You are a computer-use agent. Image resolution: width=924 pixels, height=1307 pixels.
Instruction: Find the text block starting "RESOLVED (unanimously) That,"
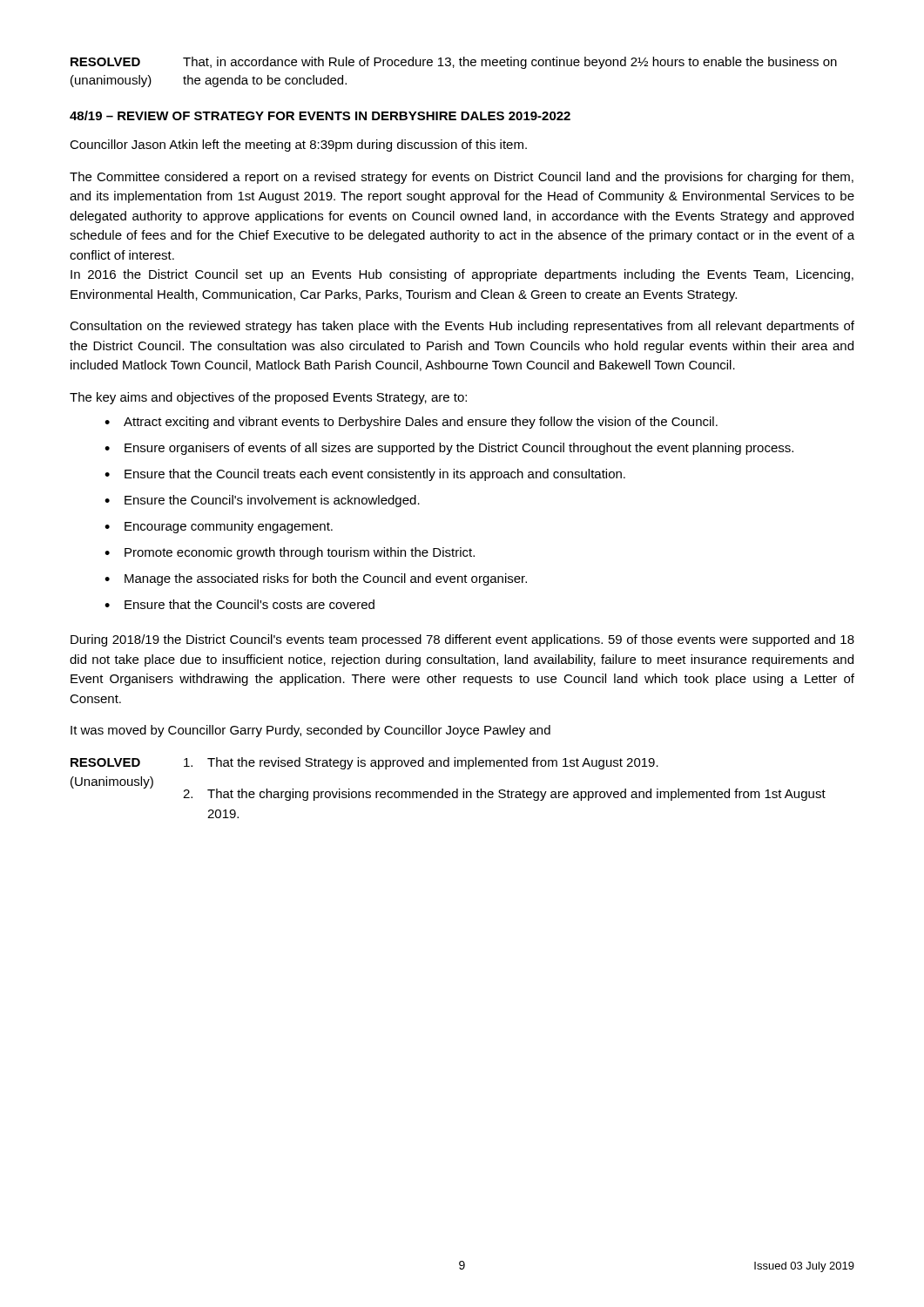point(462,71)
